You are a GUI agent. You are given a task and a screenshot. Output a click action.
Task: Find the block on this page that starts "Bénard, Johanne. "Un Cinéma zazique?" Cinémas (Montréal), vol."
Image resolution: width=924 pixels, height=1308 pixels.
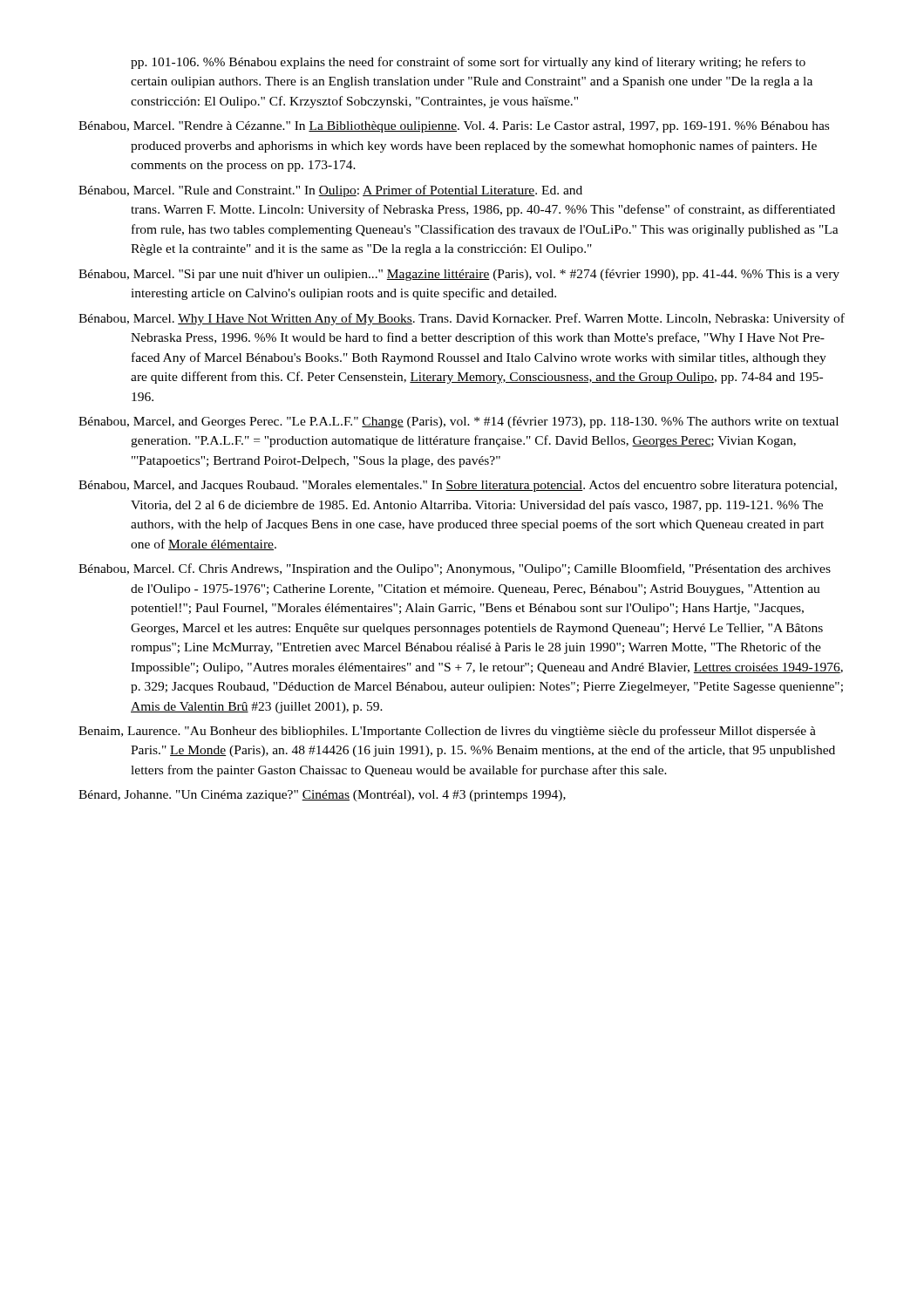tap(322, 794)
